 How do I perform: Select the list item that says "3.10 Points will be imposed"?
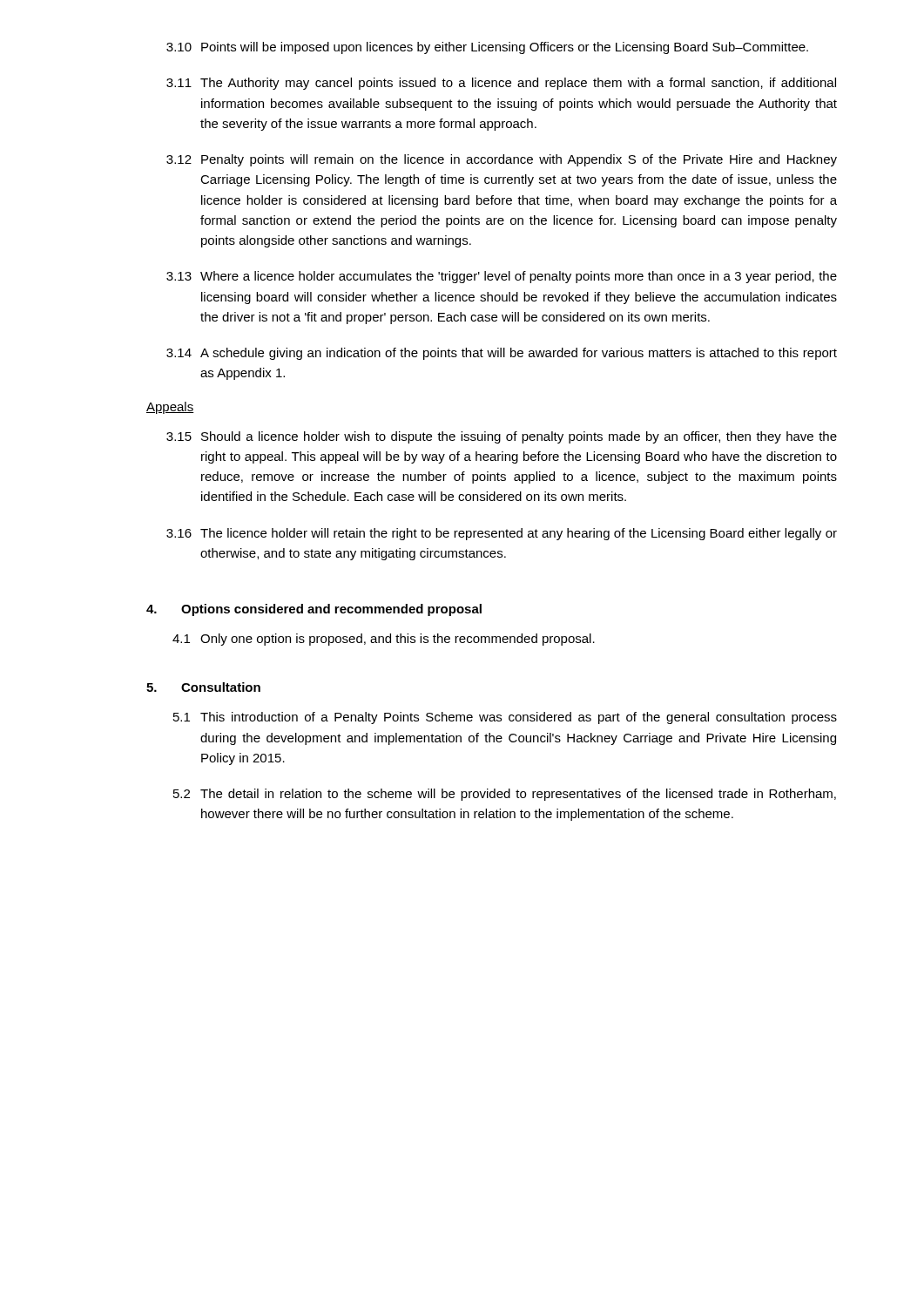(x=492, y=47)
